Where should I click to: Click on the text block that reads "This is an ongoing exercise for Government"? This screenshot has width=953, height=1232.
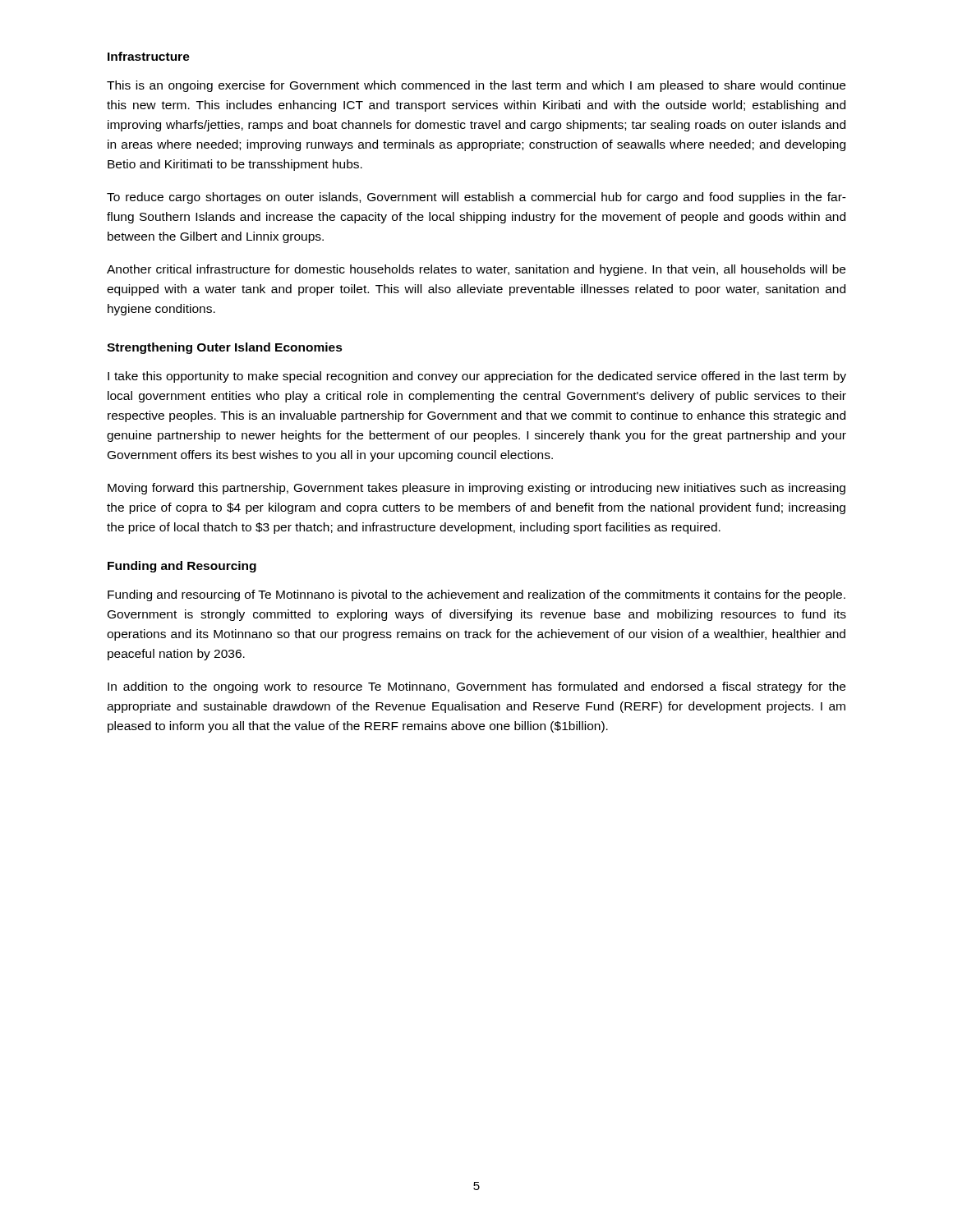tap(476, 124)
